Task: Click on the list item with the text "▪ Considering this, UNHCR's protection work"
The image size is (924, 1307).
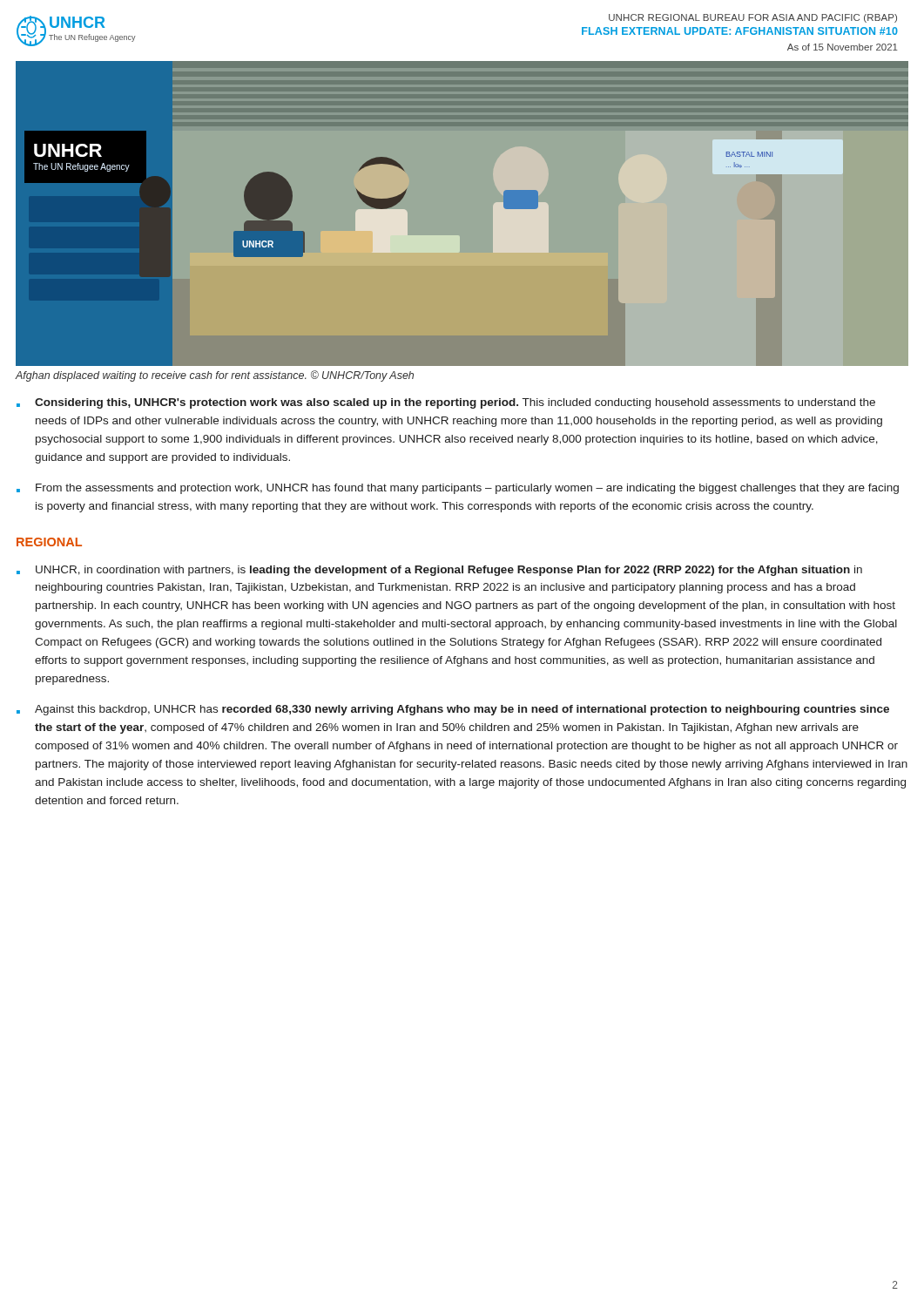Action: [x=462, y=430]
